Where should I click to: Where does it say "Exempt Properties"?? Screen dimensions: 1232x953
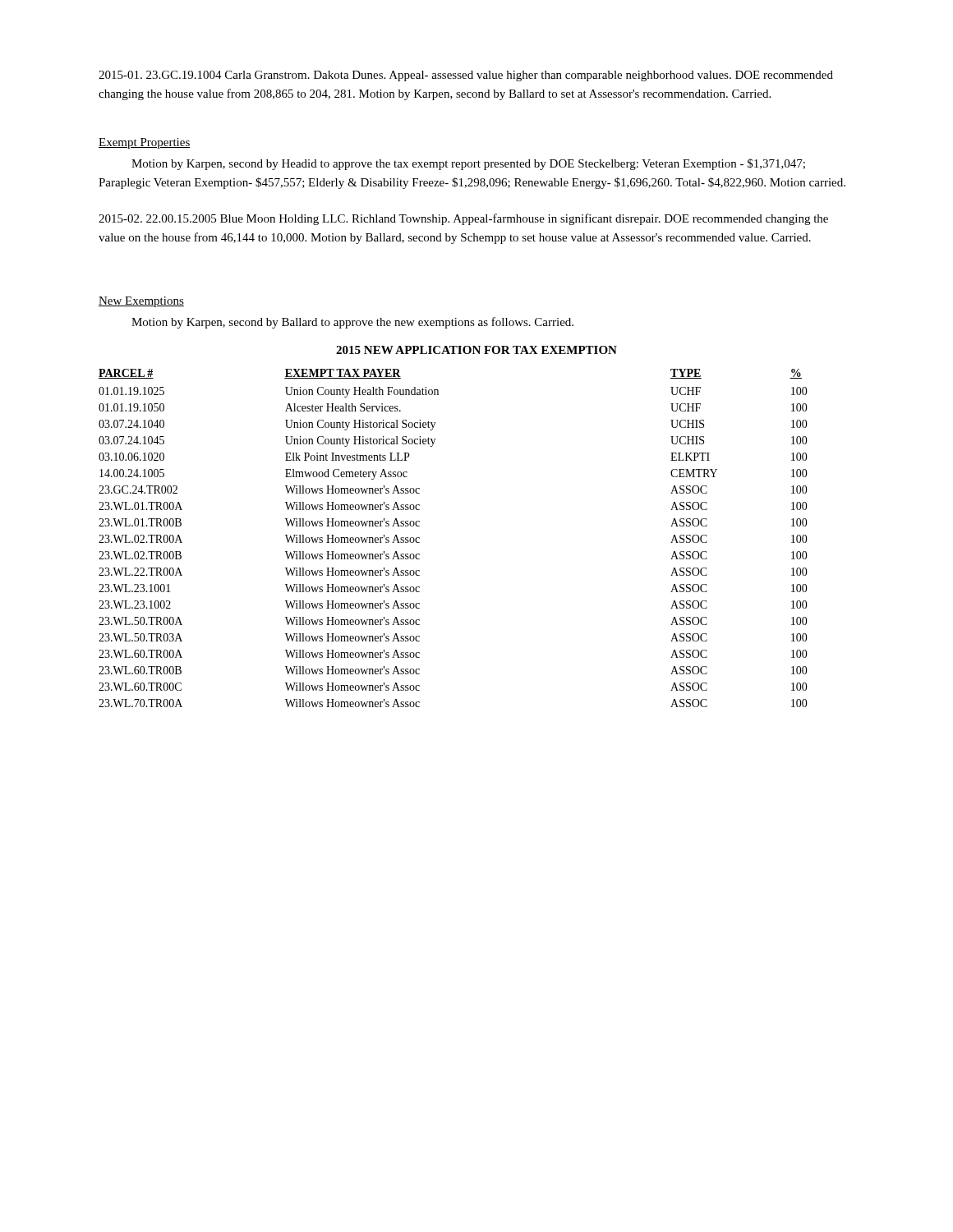(x=144, y=142)
